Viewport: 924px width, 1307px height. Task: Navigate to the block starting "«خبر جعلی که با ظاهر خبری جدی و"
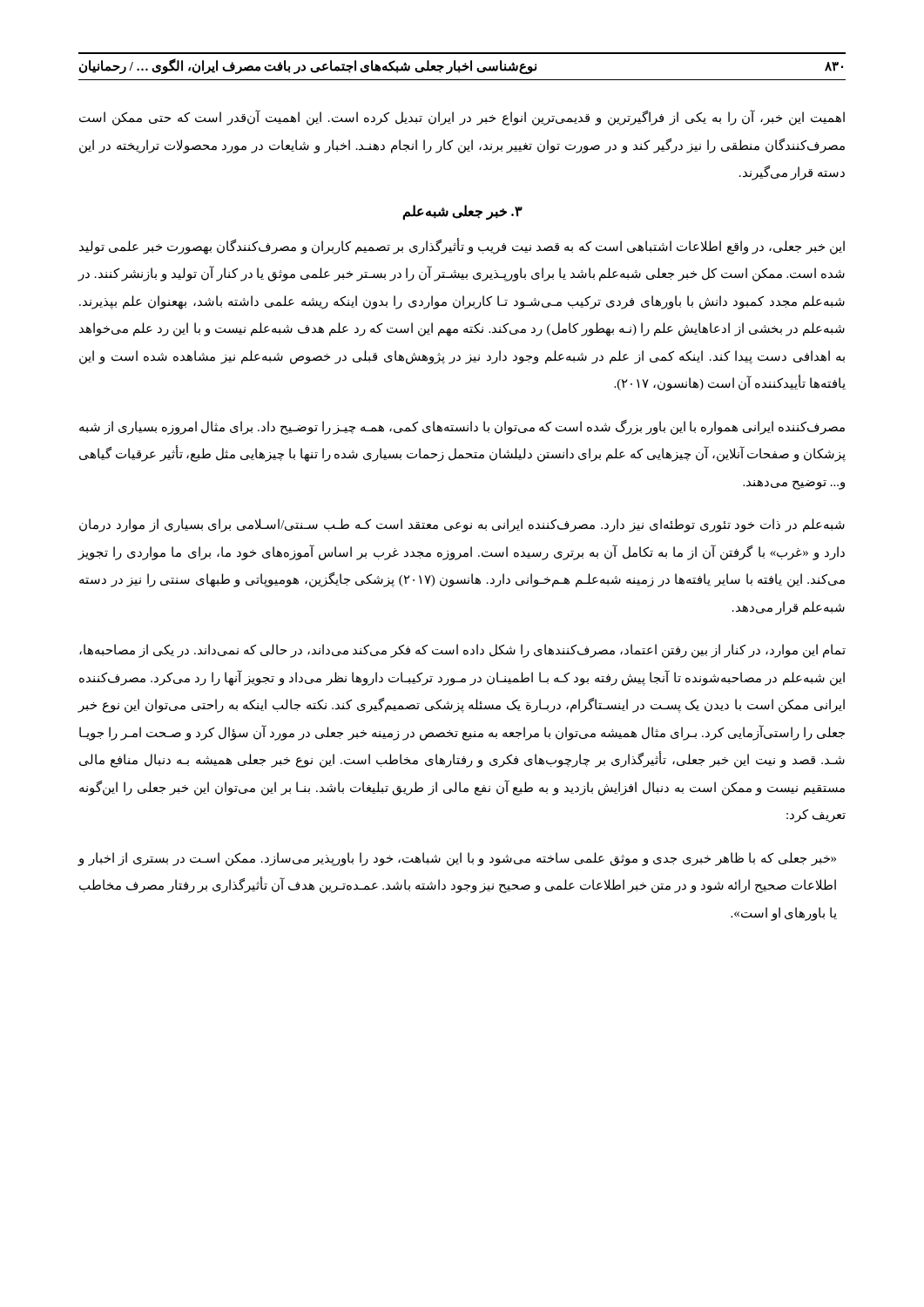[458, 885]
